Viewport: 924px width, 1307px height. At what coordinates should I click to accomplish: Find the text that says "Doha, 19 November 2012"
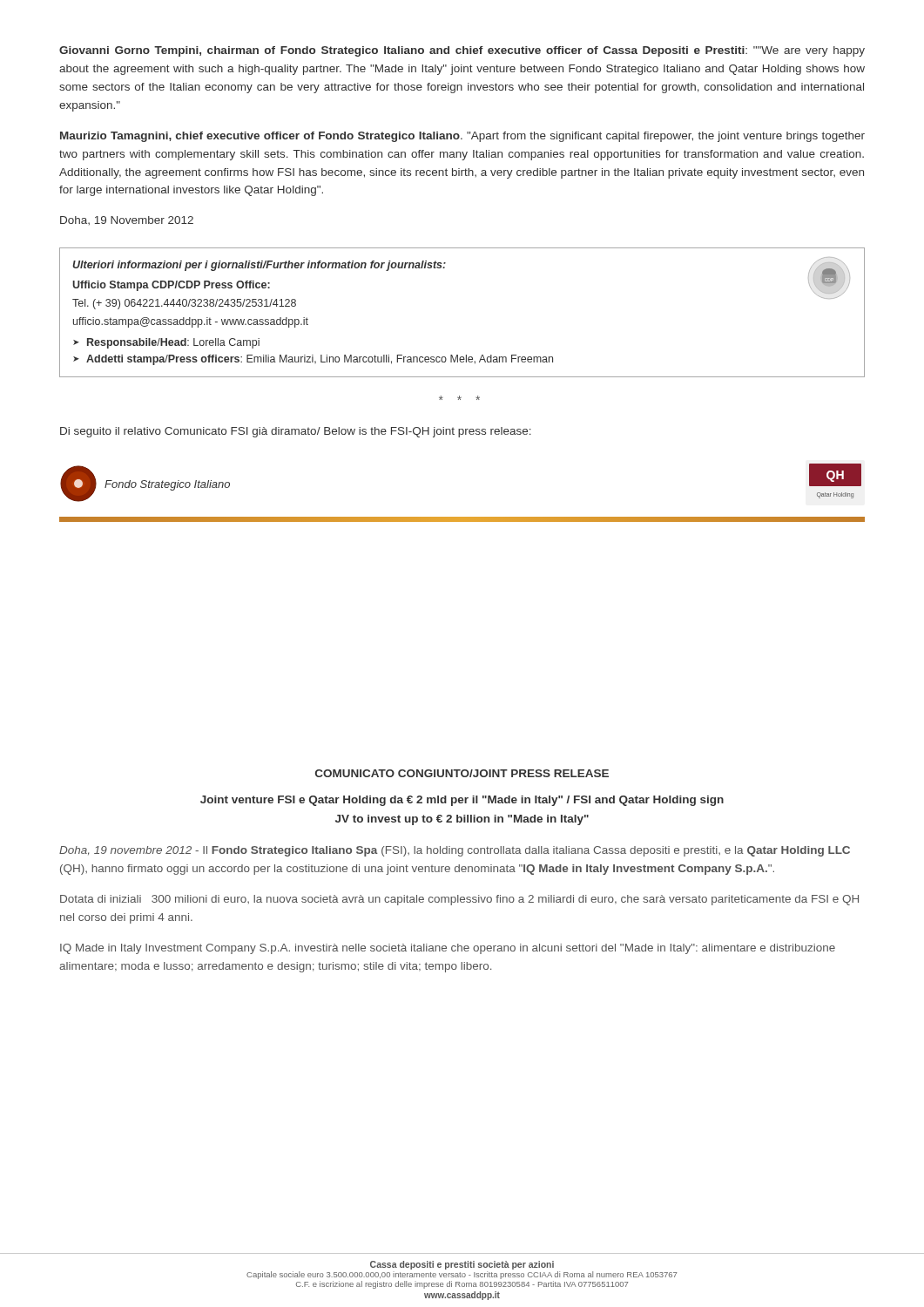pos(127,220)
